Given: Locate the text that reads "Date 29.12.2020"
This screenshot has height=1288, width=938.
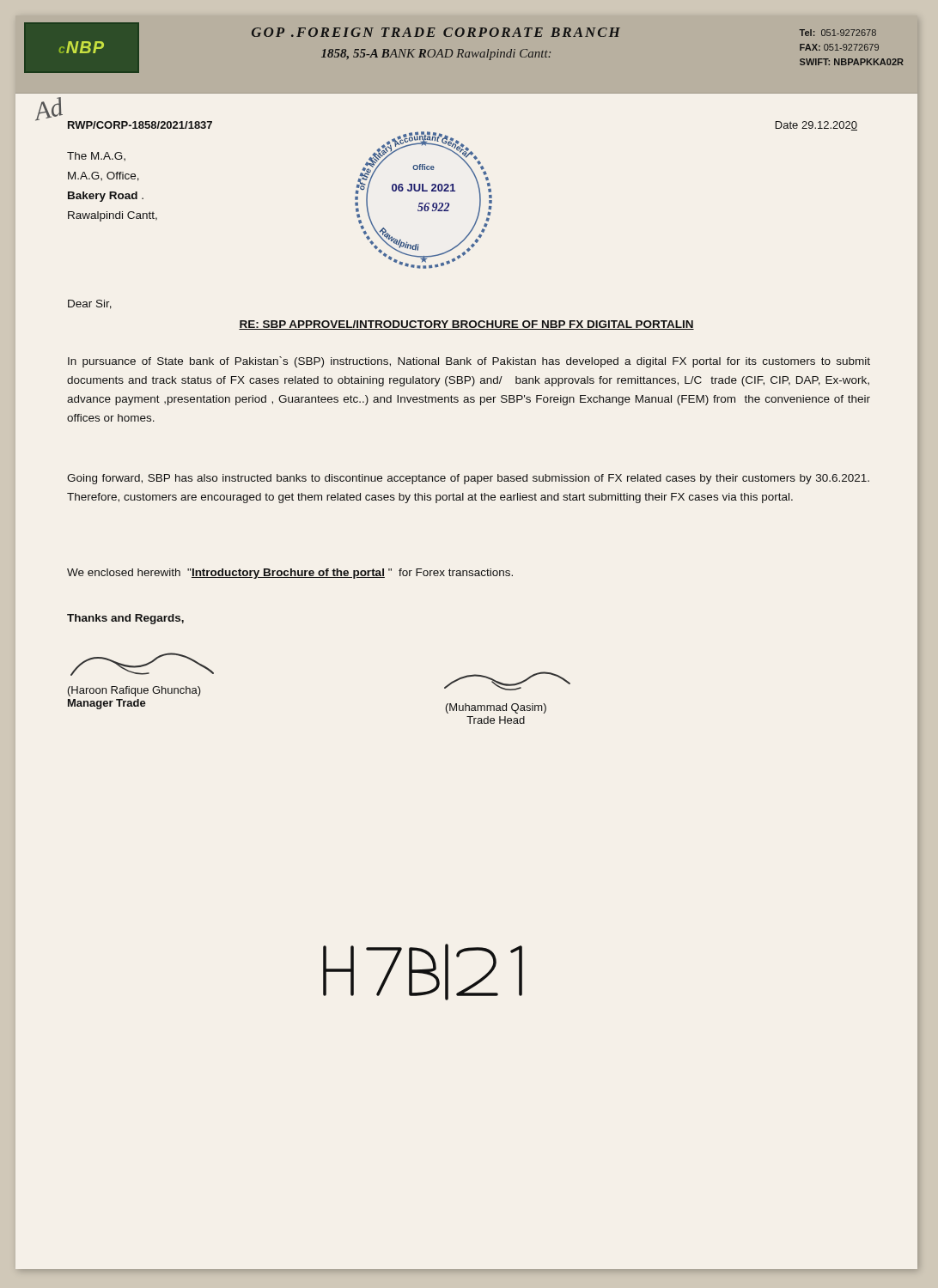Looking at the screenshot, I should point(816,125).
